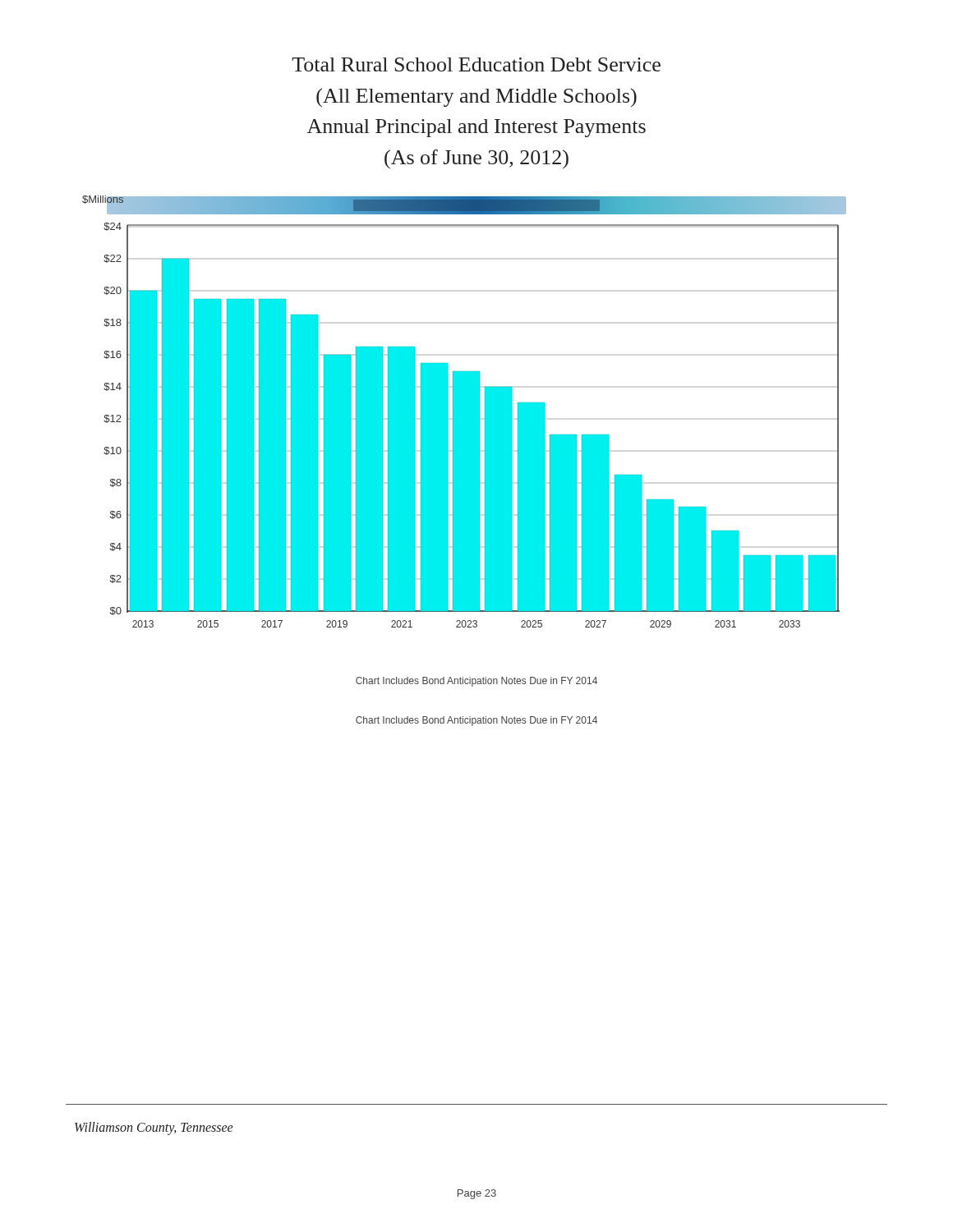The height and width of the screenshot is (1232, 953).
Task: Locate the passage starting "Chart Includes Bond Anticipation Notes Due in FY"
Action: 476,720
